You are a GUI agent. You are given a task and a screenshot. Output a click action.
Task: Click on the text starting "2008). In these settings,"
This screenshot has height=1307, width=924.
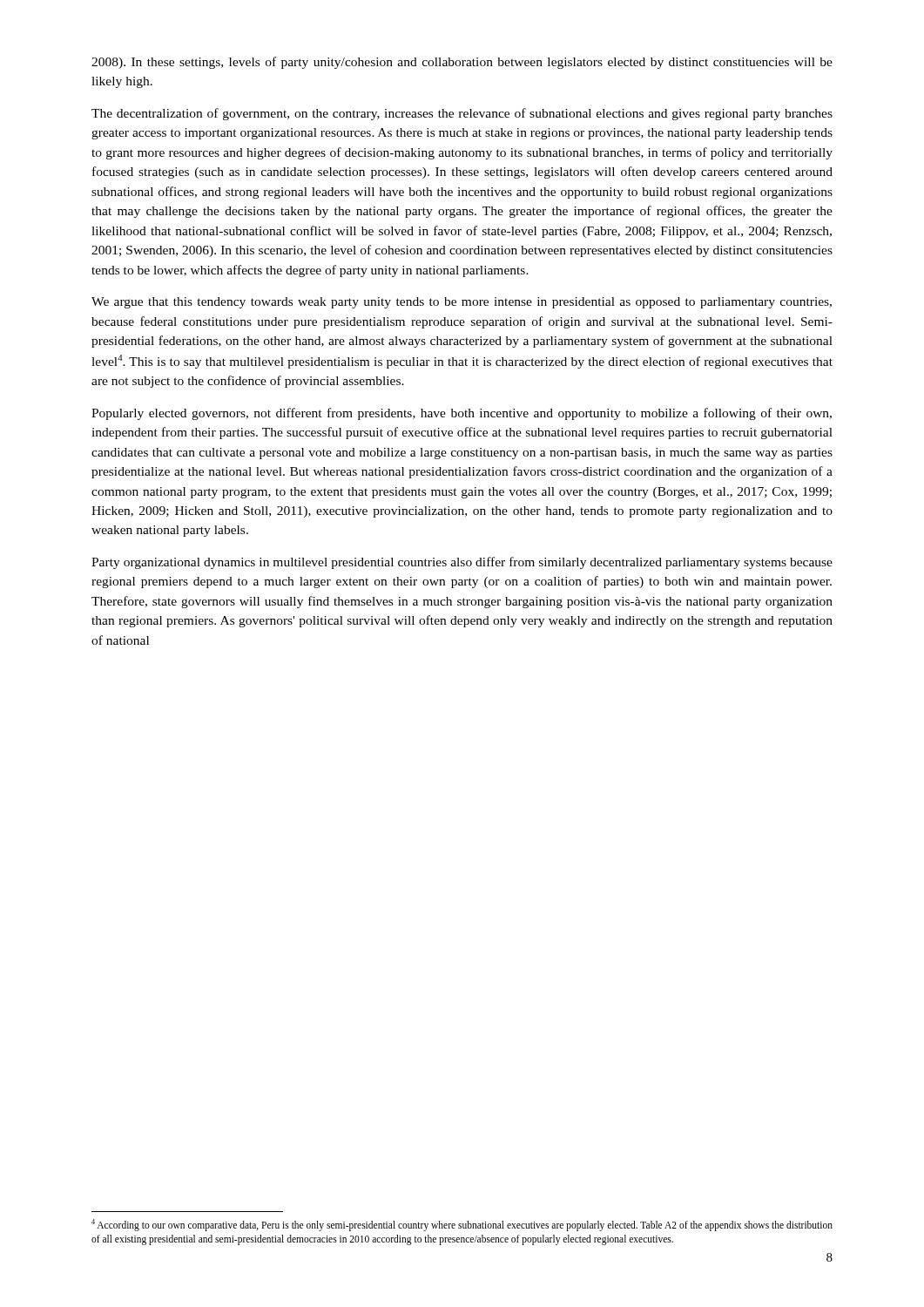462,72
